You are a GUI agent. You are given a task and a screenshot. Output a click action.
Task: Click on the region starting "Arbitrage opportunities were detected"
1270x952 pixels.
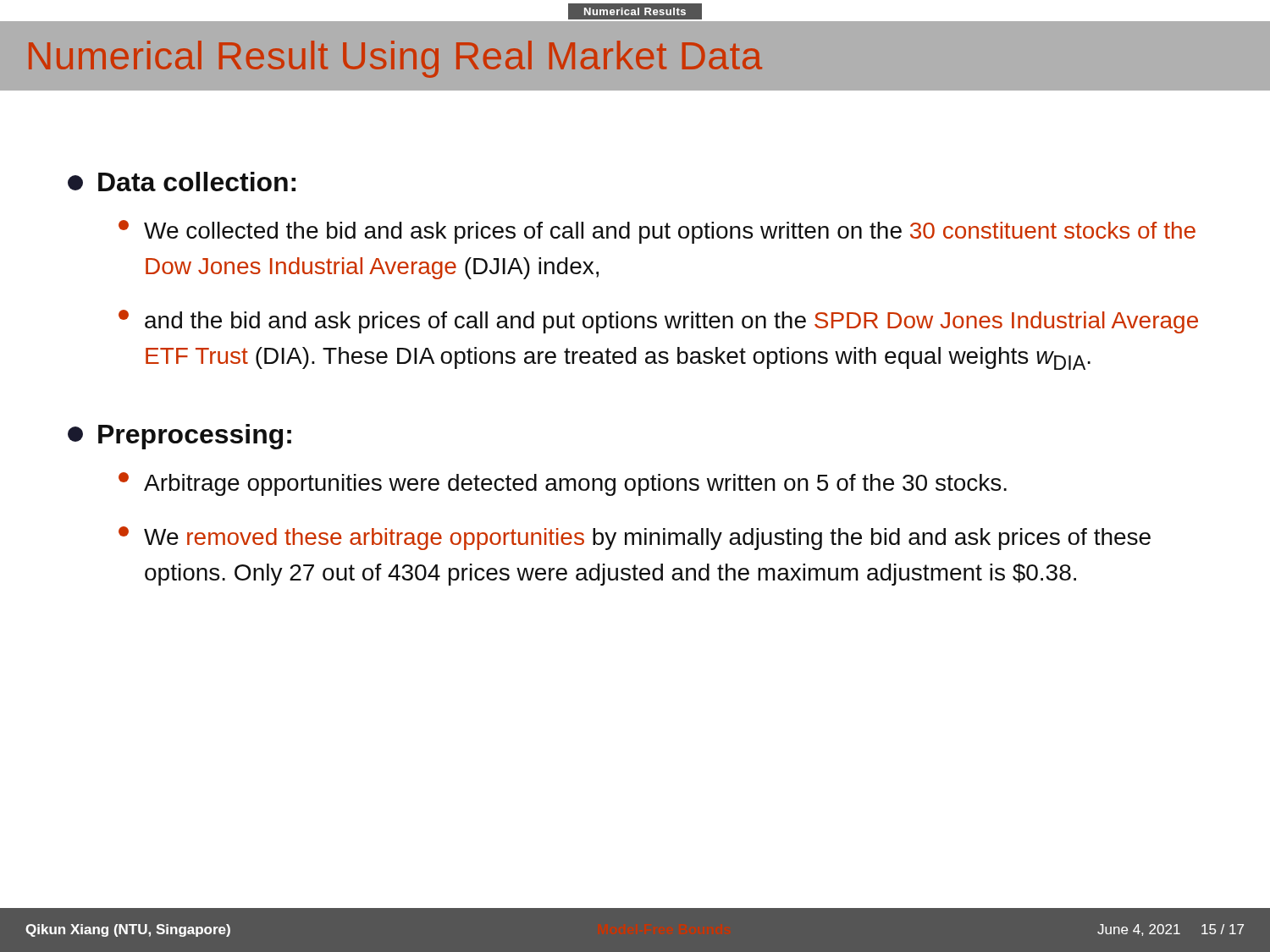(x=563, y=483)
